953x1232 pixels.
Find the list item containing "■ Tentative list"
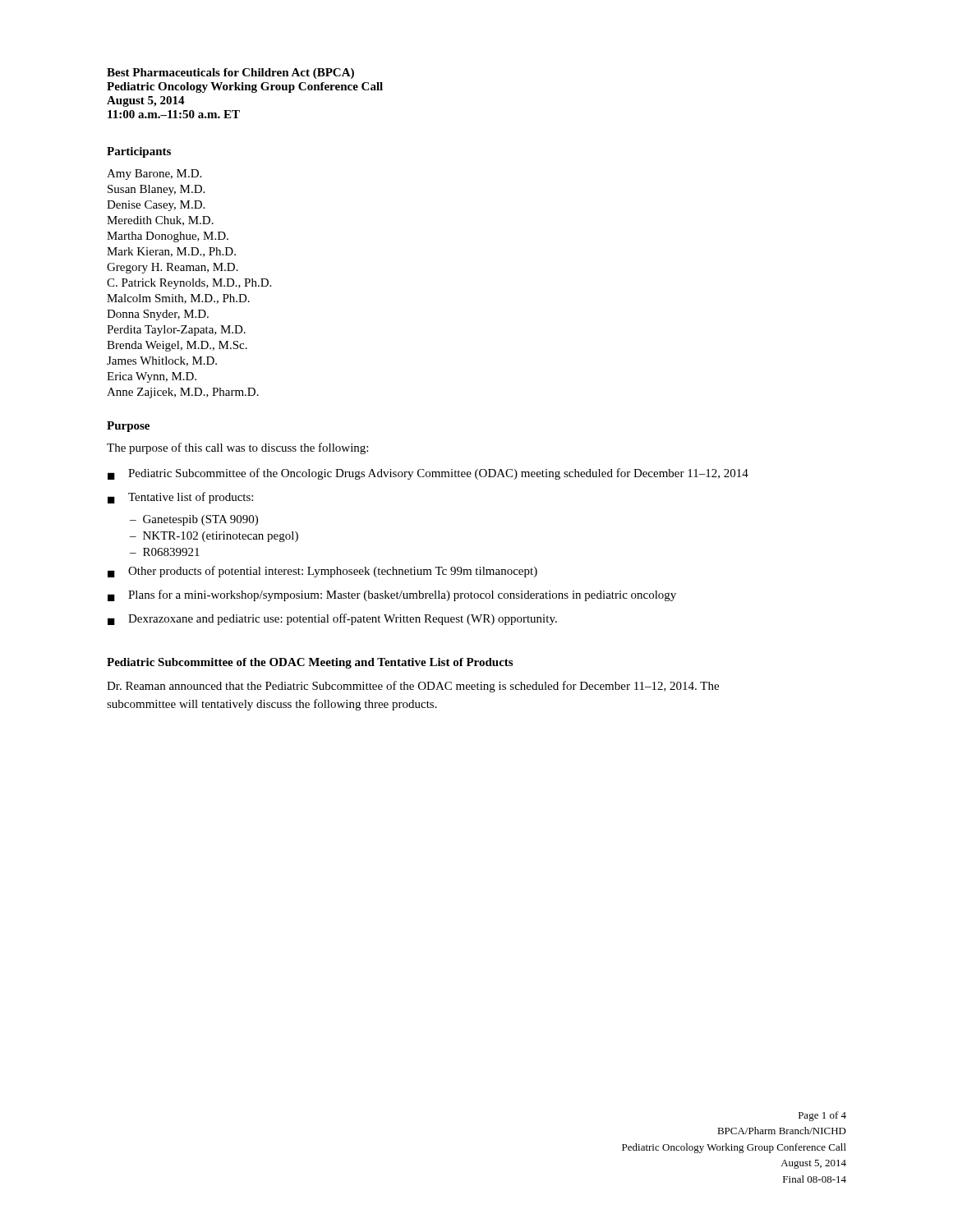point(180,498)
